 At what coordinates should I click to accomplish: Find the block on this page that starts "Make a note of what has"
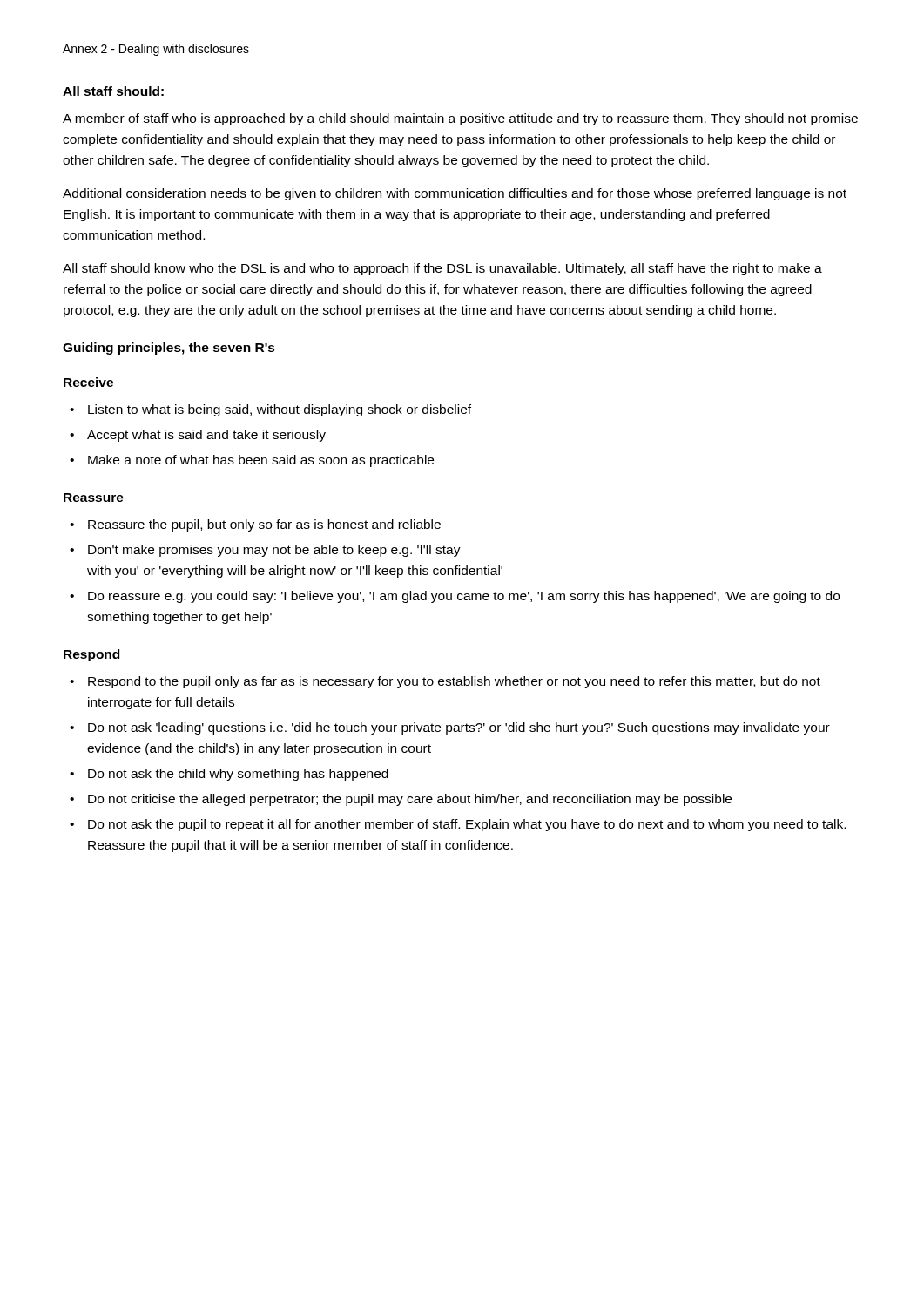tap(261, 460)
